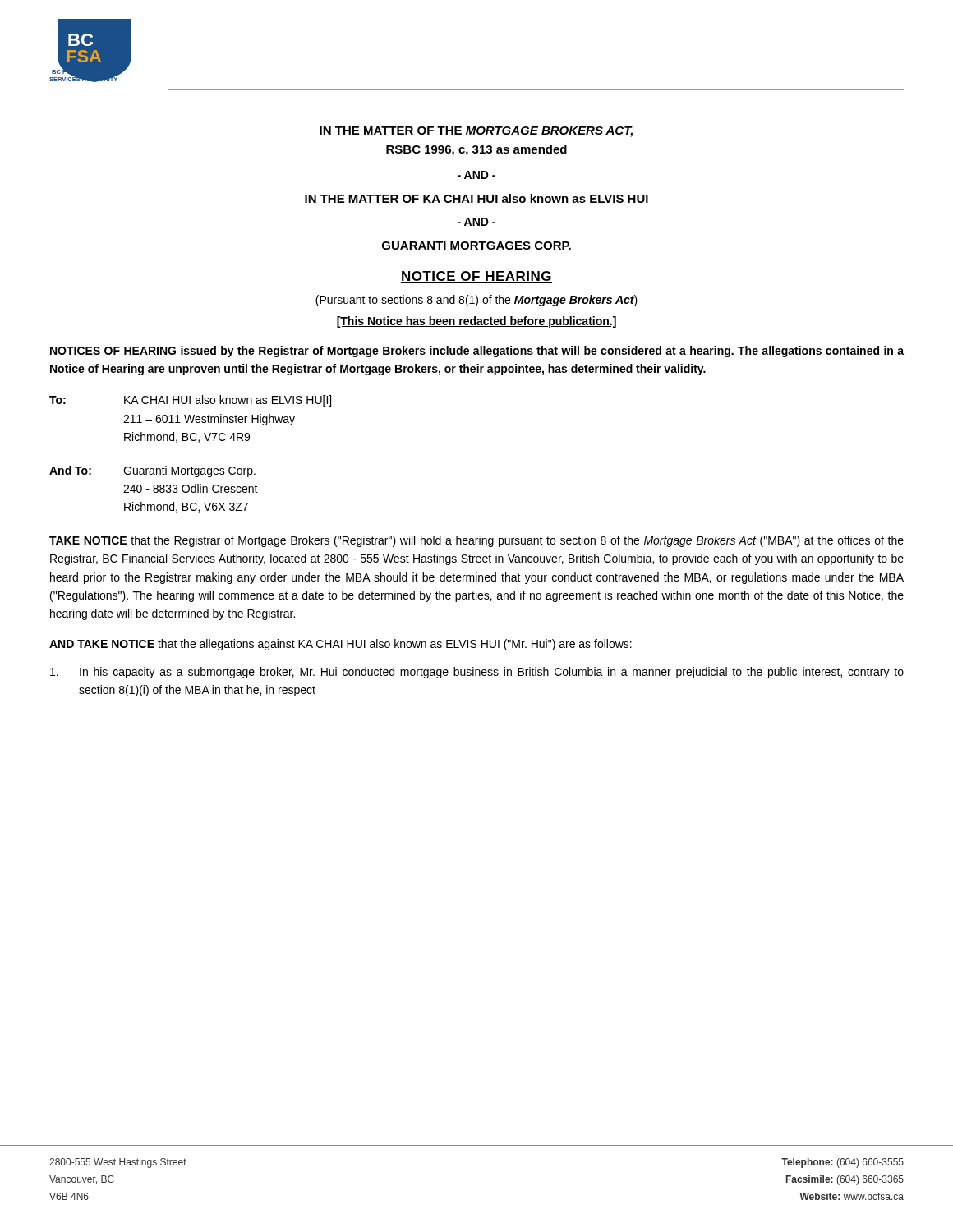Screen dimensions: 1232x953
Task: Locate the title containing "IN THE MATTER OF KA CHAI"
Action: click(476, 198)
